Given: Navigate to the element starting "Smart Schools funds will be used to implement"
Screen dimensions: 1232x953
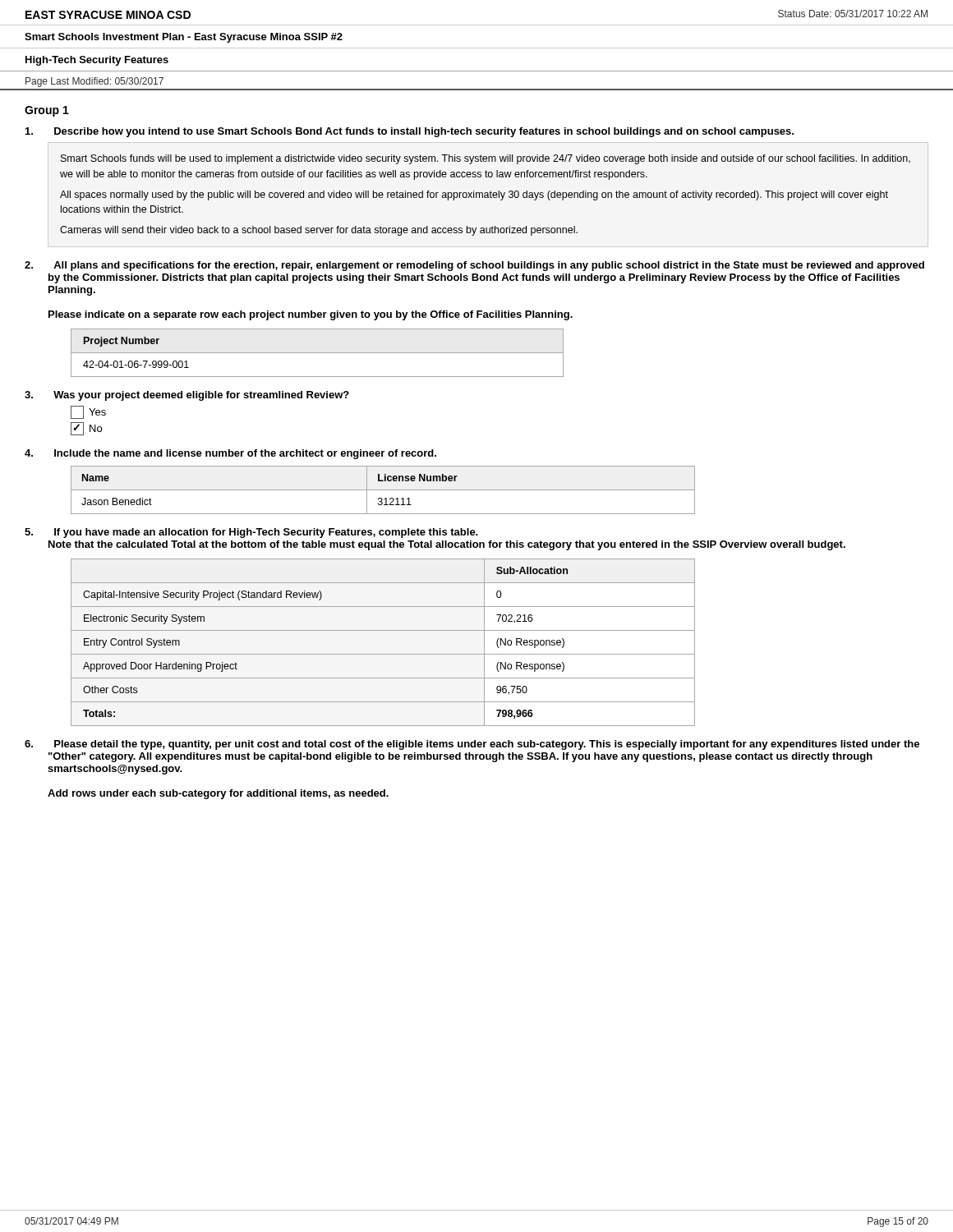Looking at the screenshot, I should click(x=488, y=195).
